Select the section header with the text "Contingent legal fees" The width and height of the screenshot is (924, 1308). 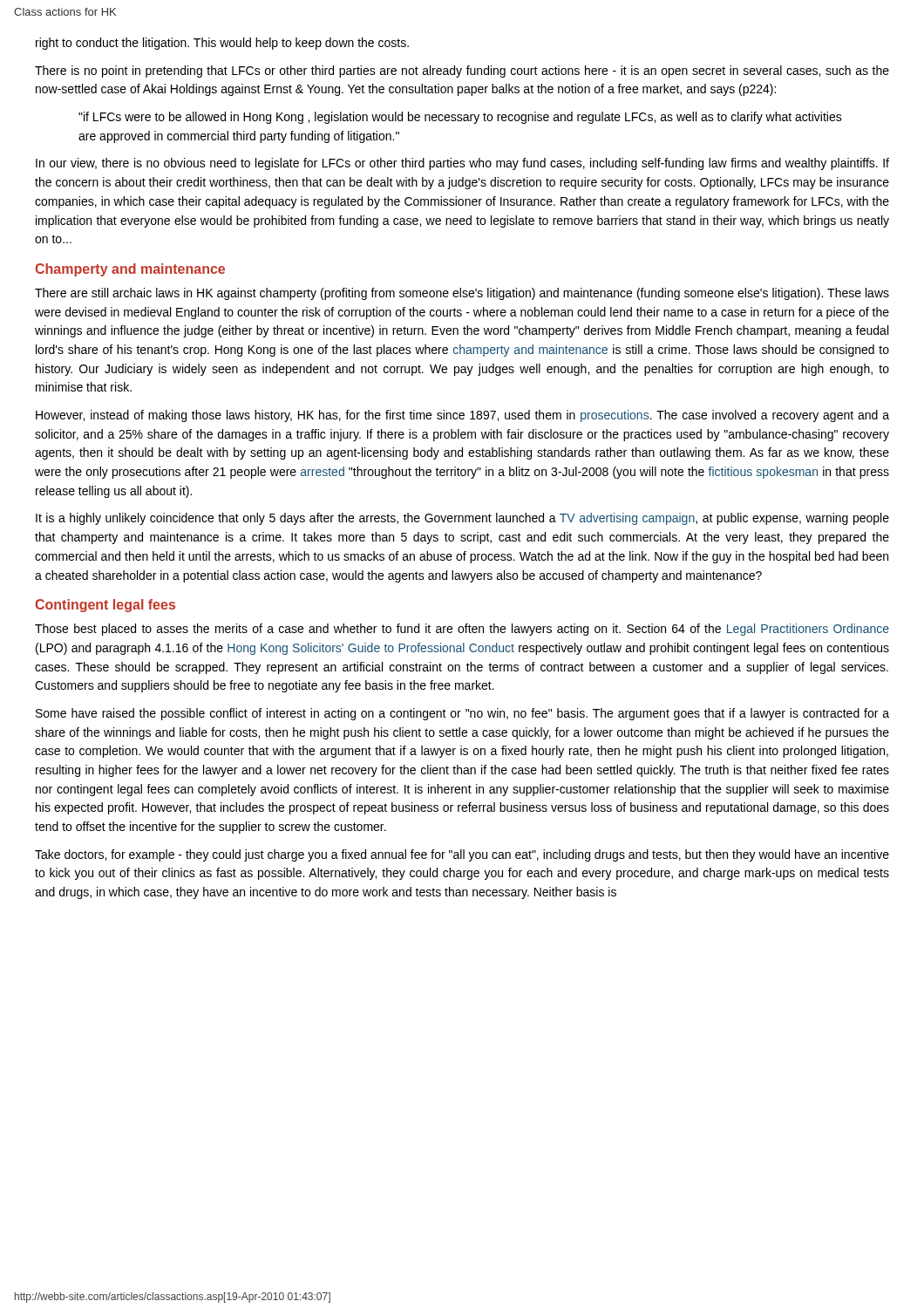point(105,605)
